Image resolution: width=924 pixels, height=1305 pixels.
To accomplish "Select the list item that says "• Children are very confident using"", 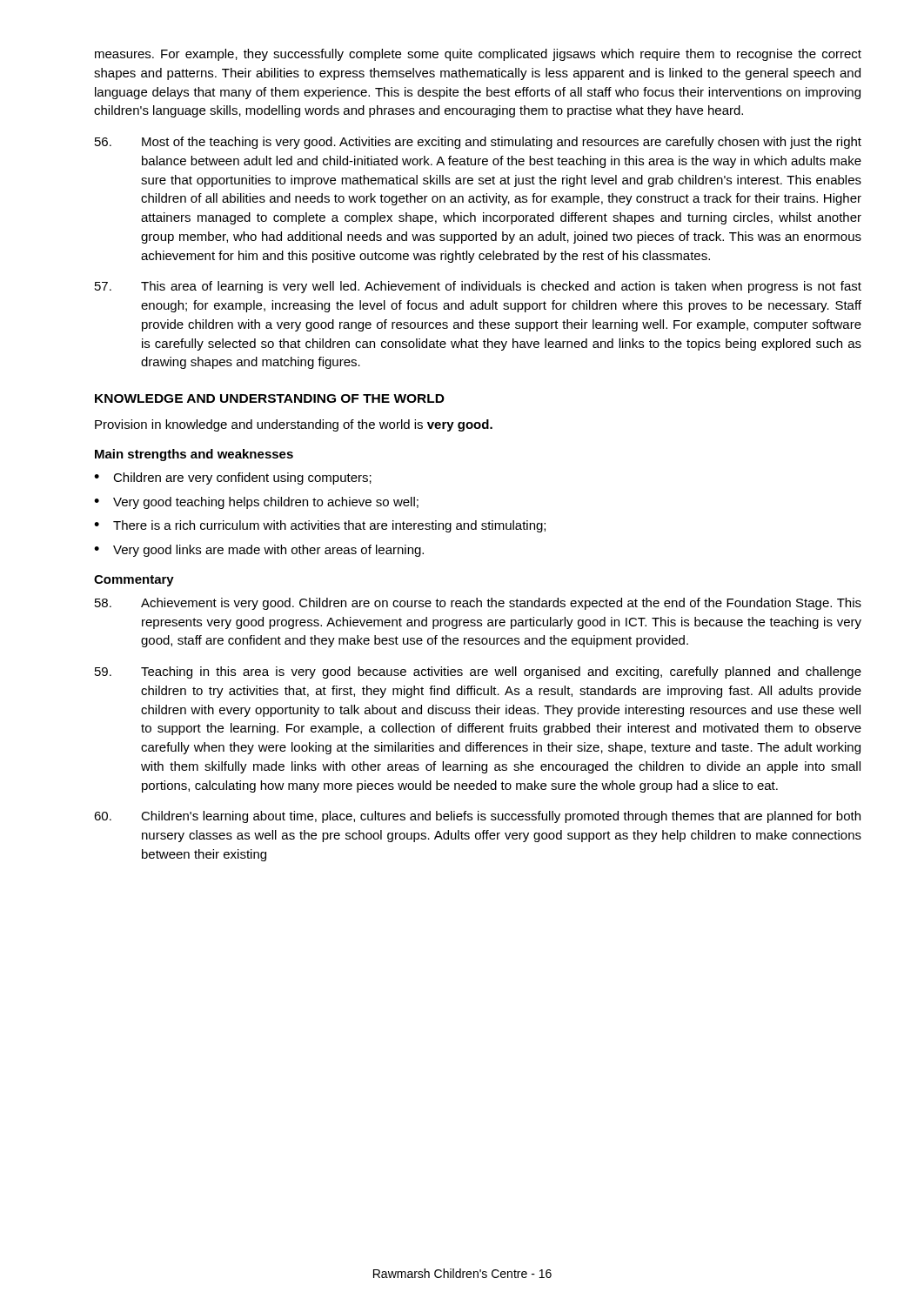I will click(233, 478).
